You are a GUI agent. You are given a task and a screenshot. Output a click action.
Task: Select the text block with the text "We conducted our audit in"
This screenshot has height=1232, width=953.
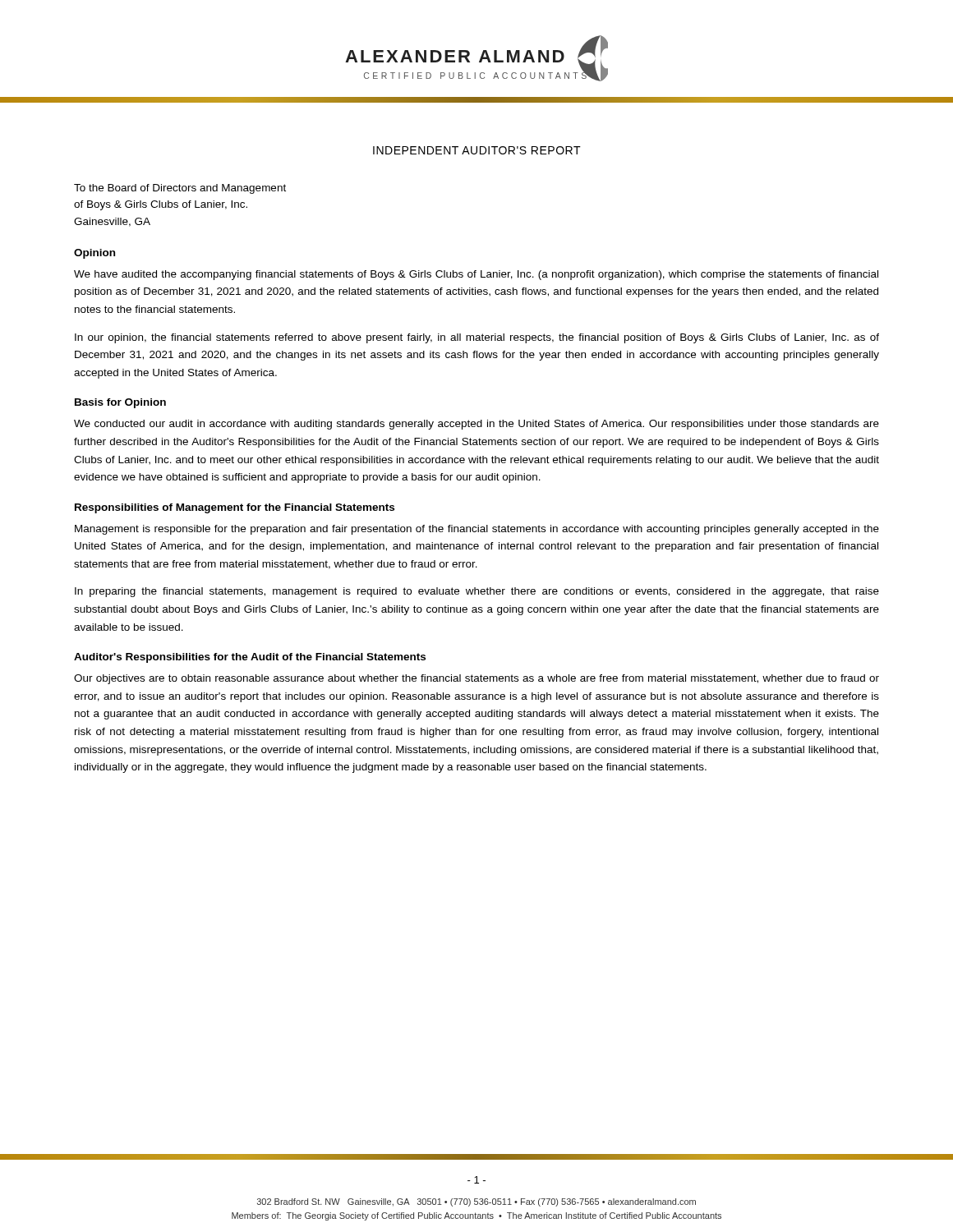click(476, 450)
